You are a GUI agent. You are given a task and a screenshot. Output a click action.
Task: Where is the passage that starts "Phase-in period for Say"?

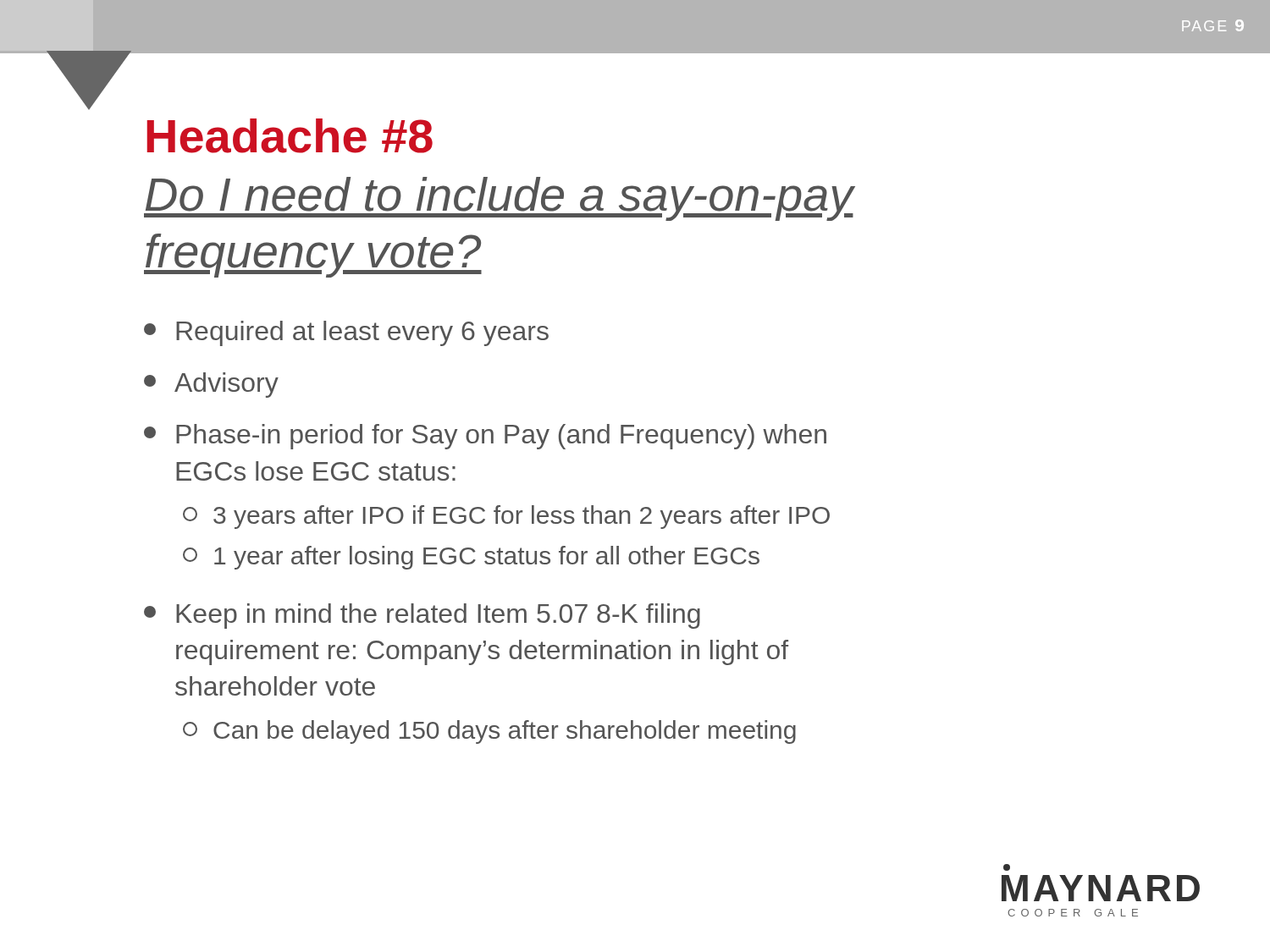[x=677, y=498]
